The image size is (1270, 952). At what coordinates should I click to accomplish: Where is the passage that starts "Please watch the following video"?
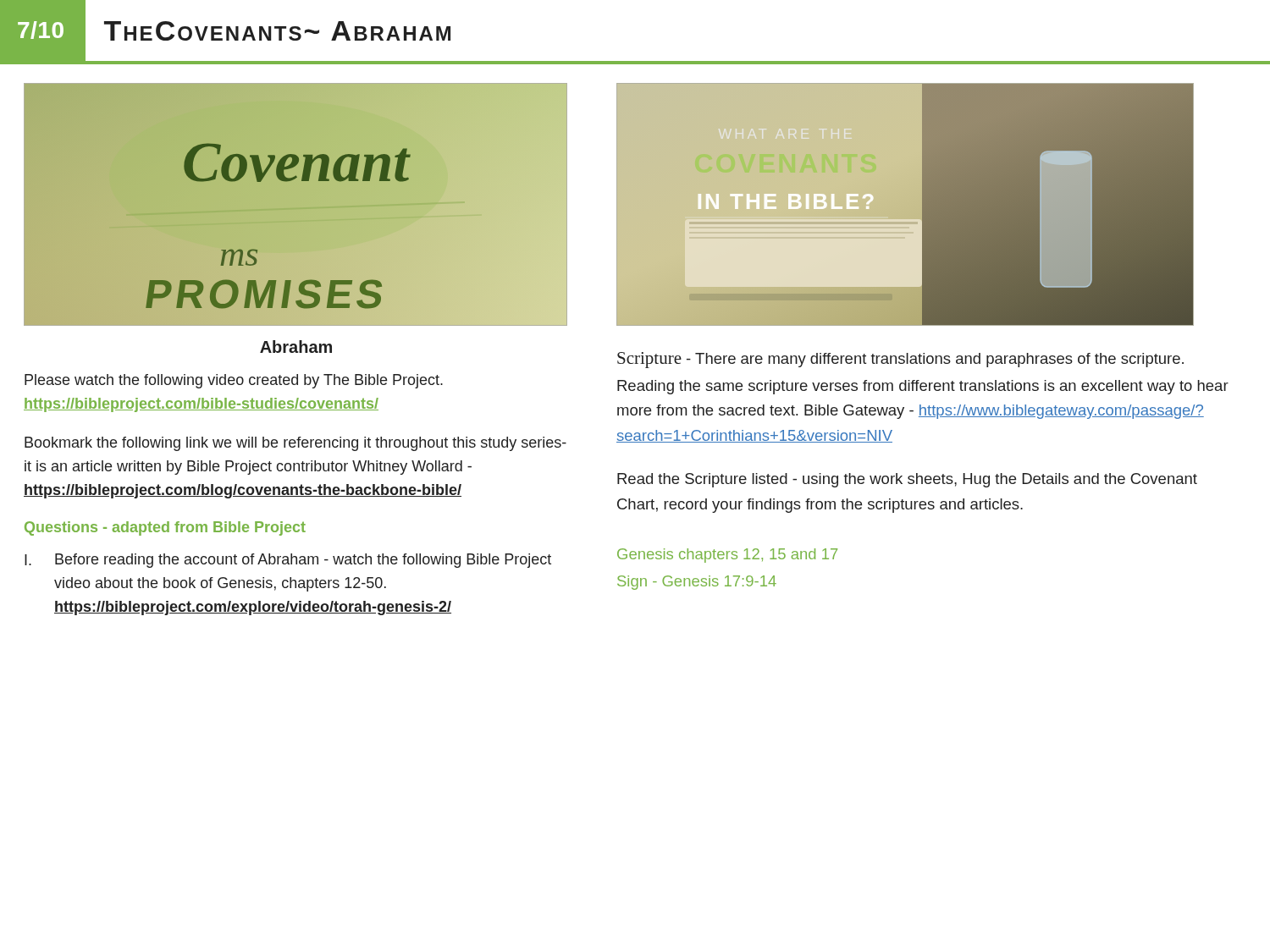pyautogui.click(x=234, y=392)
